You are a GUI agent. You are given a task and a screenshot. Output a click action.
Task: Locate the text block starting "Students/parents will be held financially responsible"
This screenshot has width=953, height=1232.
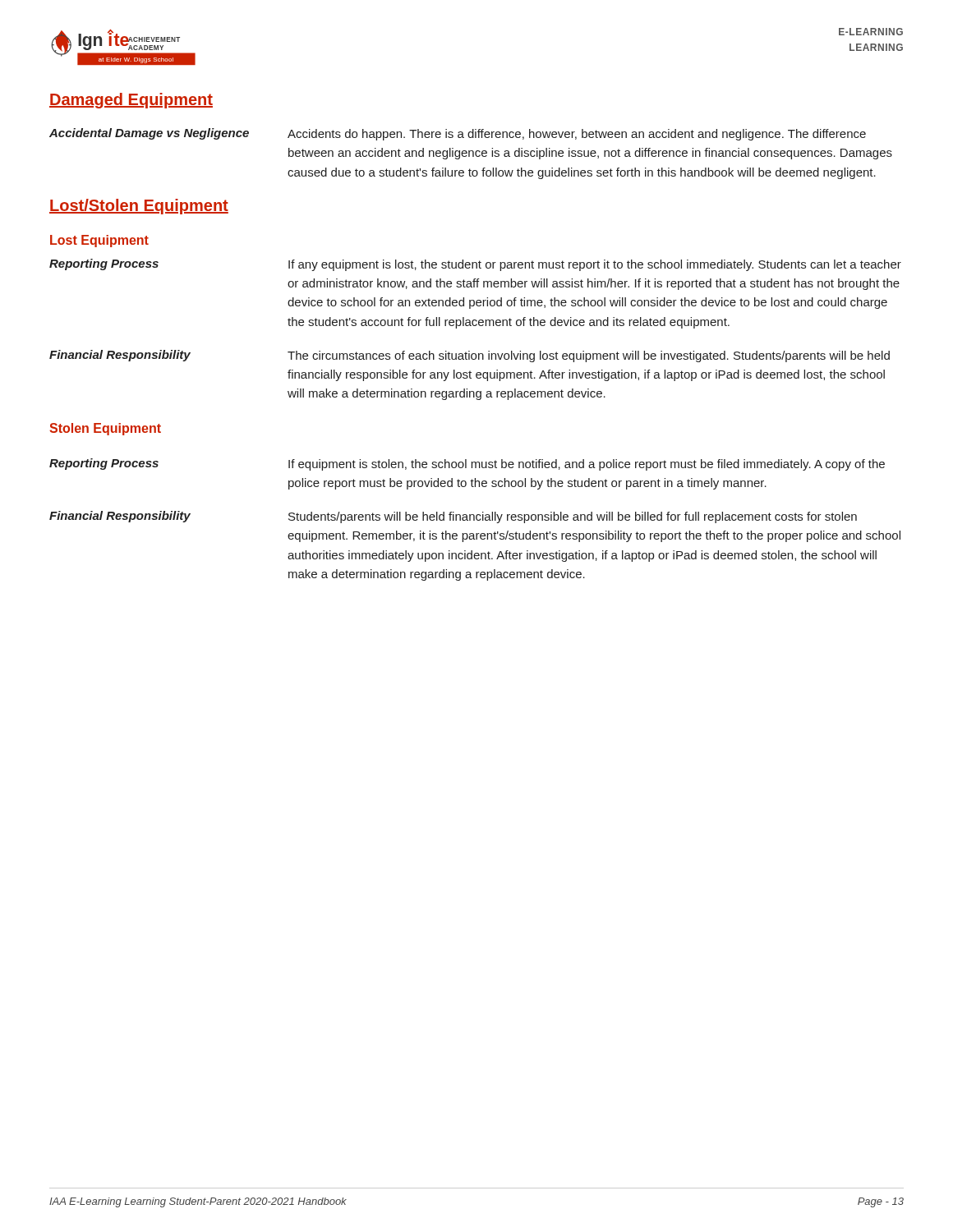(594, 545)
